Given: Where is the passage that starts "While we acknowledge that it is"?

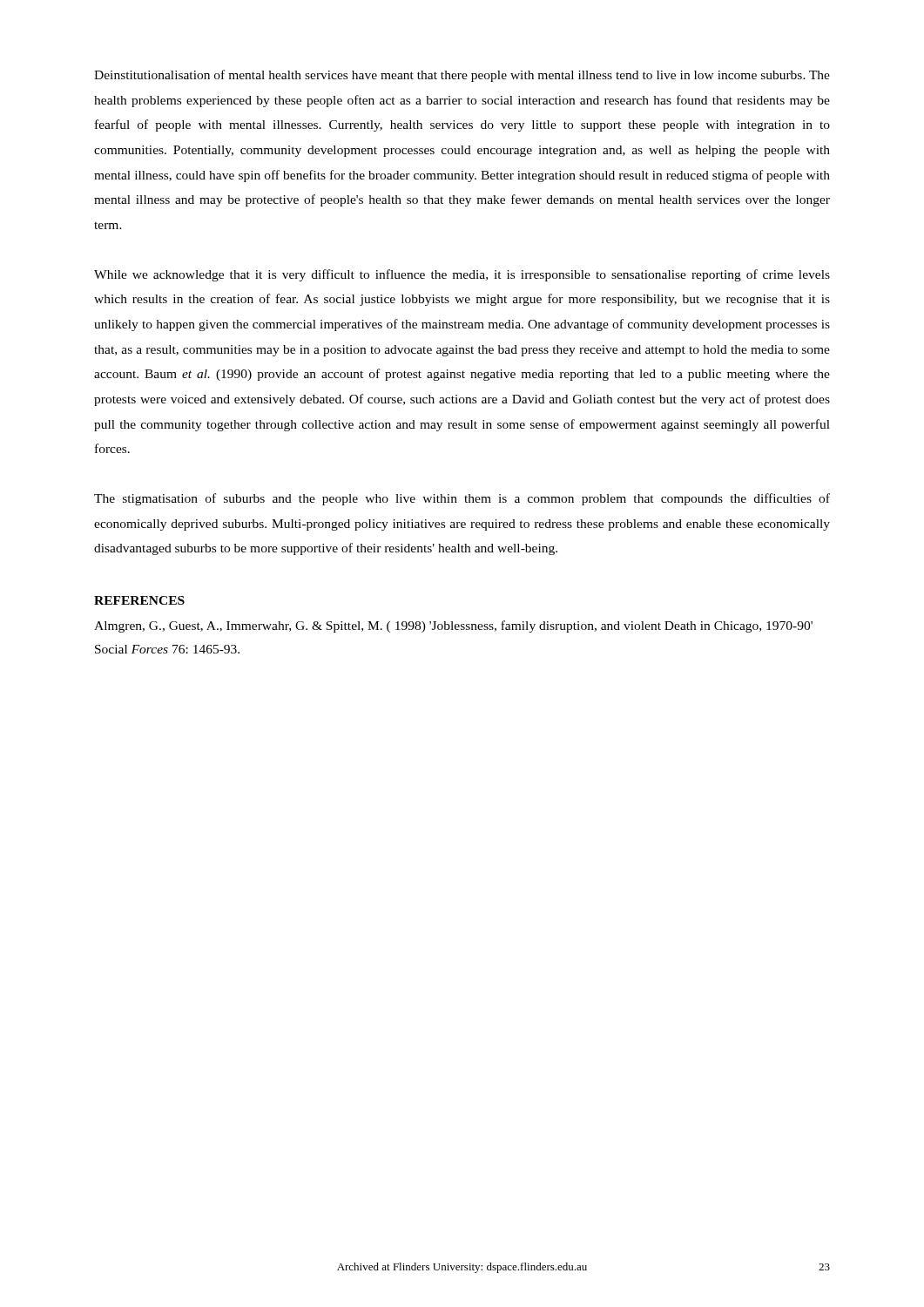Looking at the screenshot, I should click(462, 361).
